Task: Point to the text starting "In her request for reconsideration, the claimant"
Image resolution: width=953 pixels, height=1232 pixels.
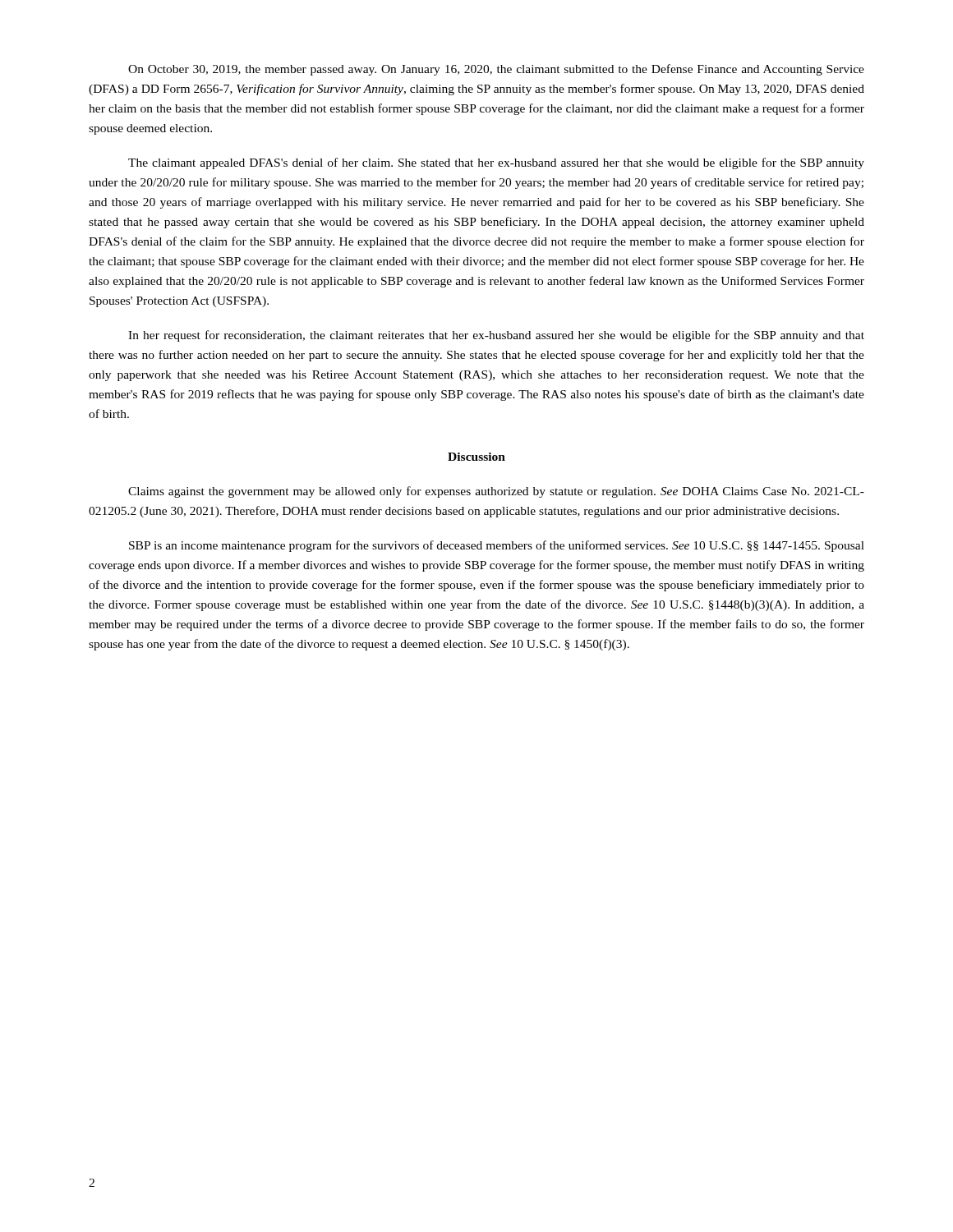Action: tap(476, 374)
